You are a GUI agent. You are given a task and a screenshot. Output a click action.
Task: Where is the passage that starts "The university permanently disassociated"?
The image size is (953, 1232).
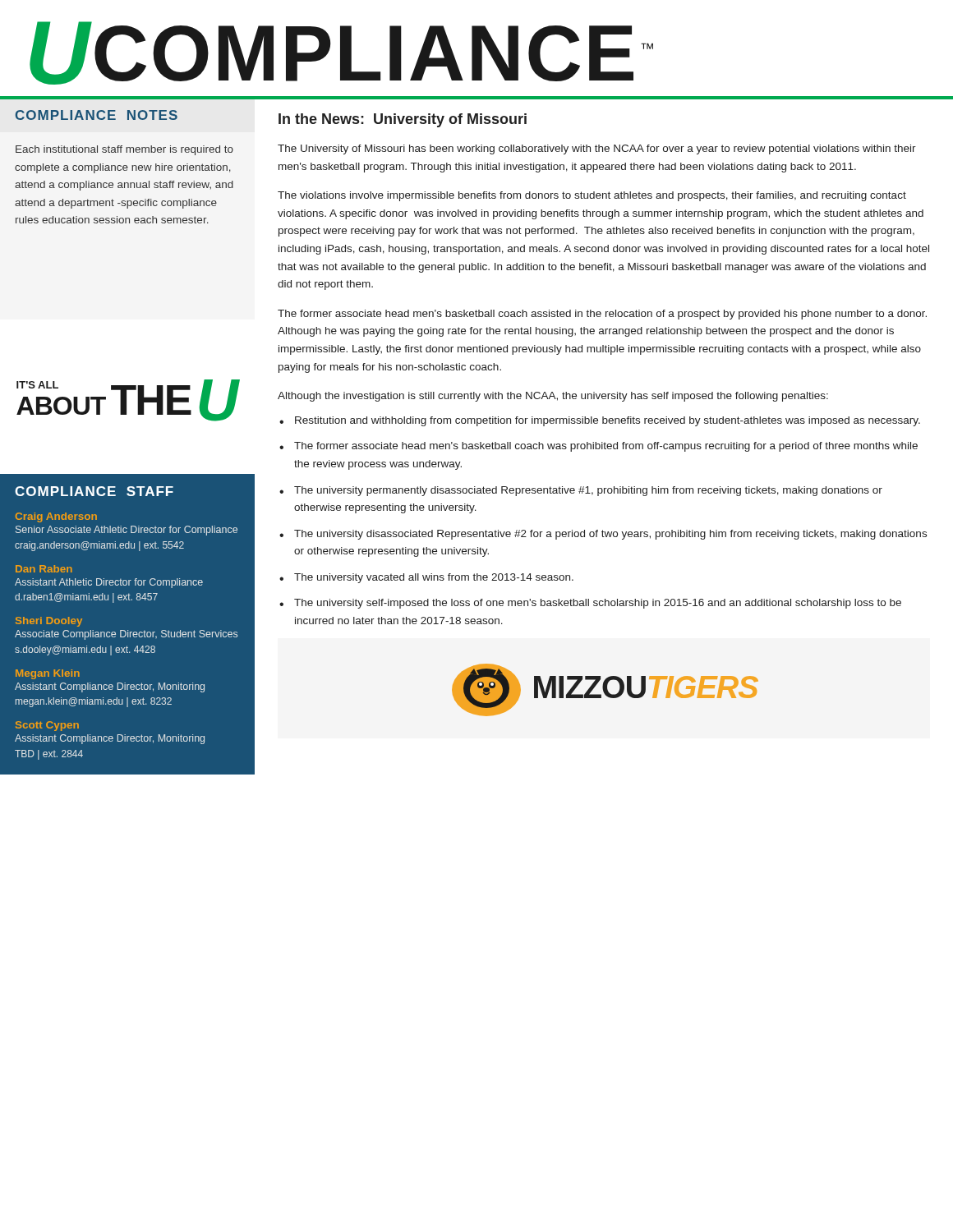588,498
